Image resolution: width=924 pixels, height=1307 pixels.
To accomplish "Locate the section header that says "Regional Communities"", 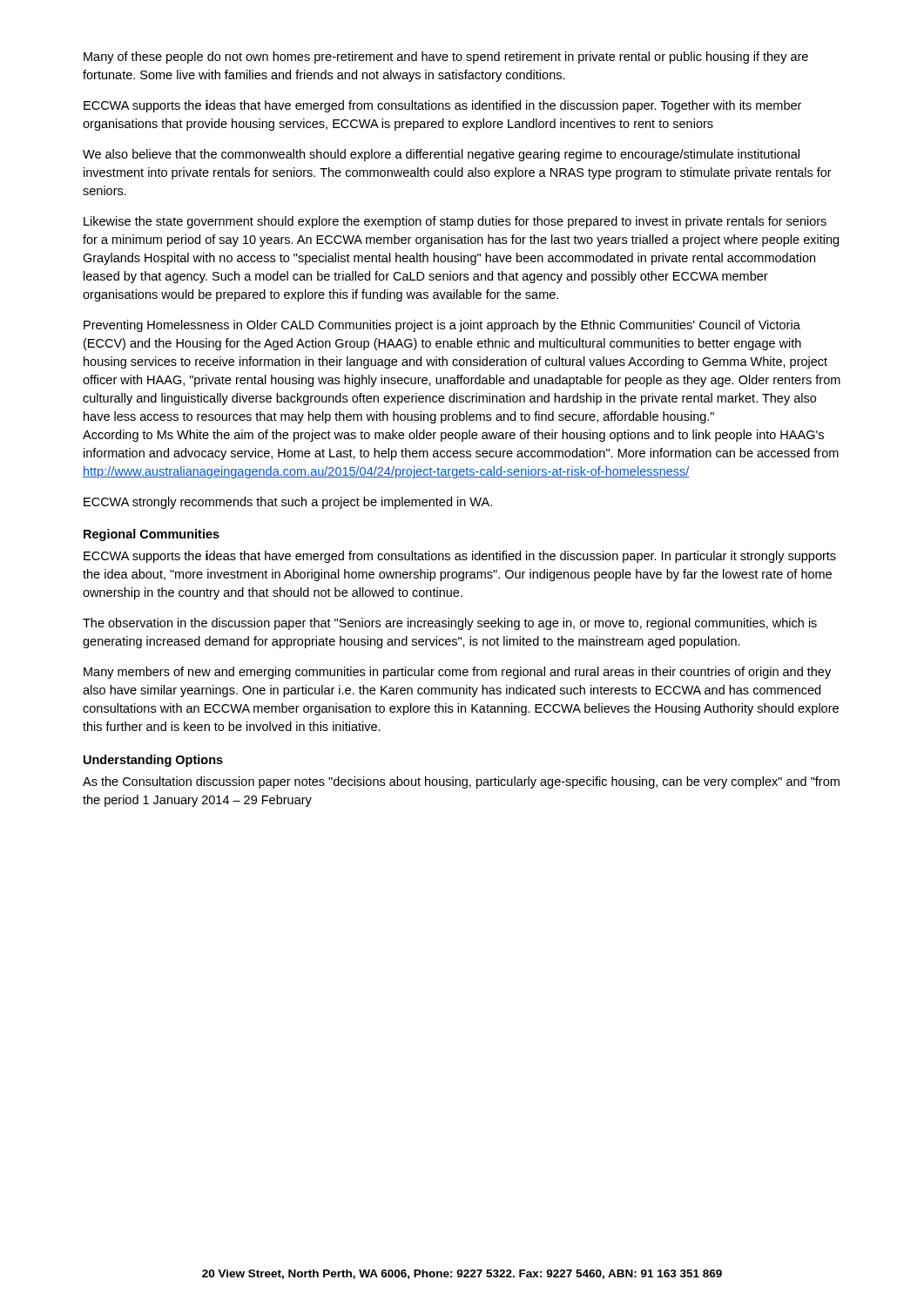I will tap(151, 534).
